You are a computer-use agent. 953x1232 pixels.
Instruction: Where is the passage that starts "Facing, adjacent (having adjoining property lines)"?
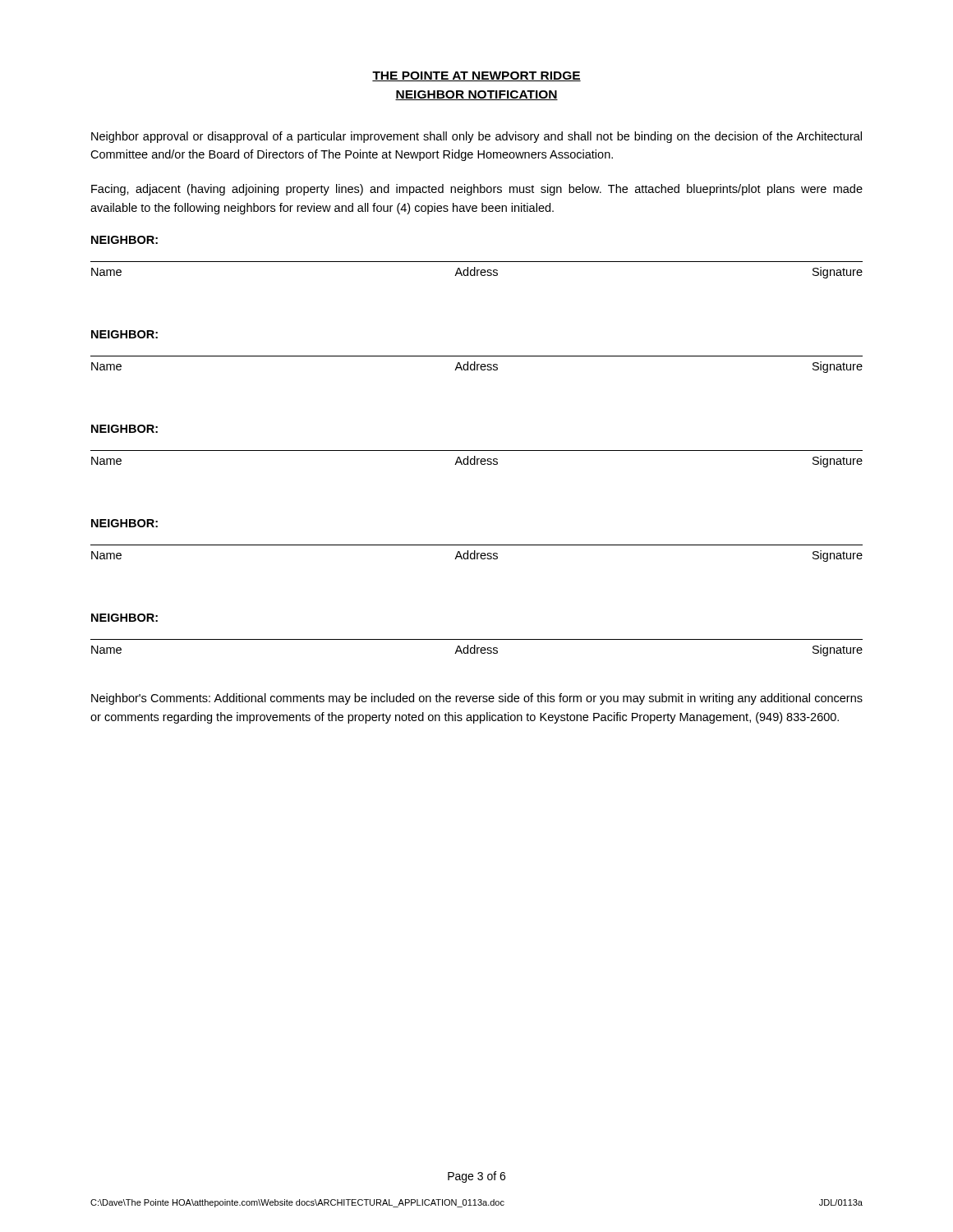click(x=476, y=198)
